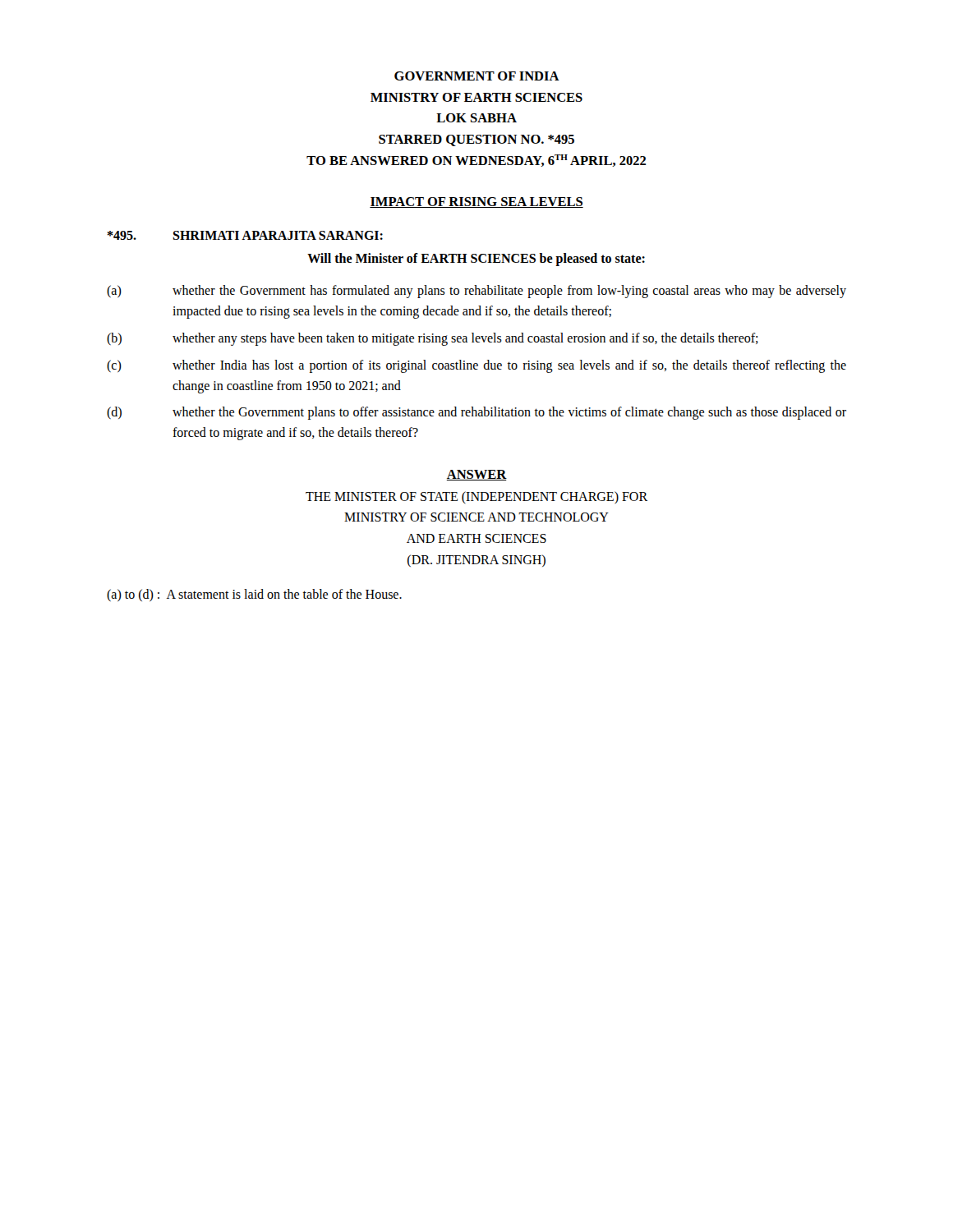Click where it says "495. SHRIMATI APARAJITA SARANGI:"
The width and height of the screenshot is (953, 1232).
coord(245,236)
